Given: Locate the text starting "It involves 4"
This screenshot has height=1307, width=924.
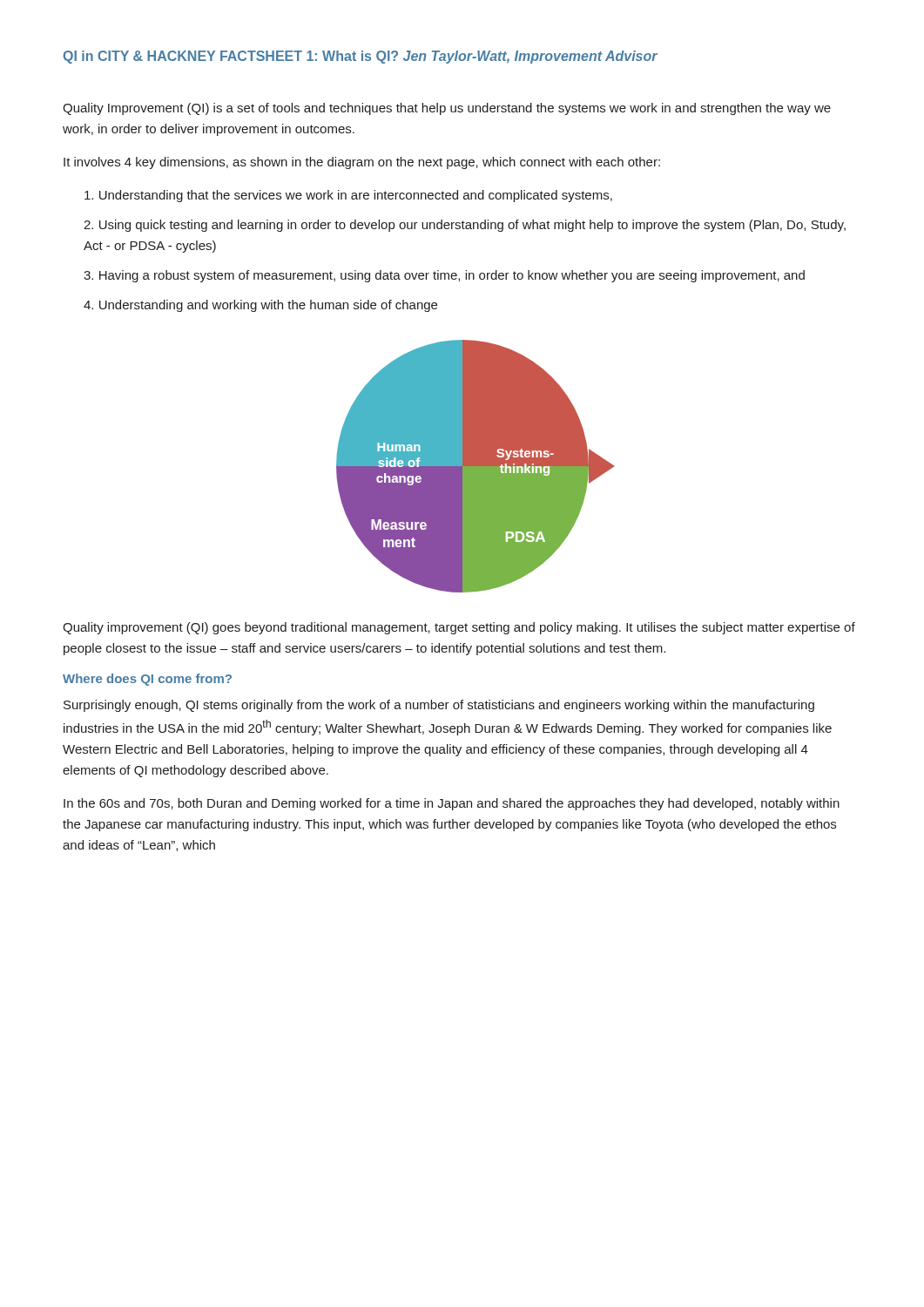Looking at the screenshot, I should tap(362, 162).
